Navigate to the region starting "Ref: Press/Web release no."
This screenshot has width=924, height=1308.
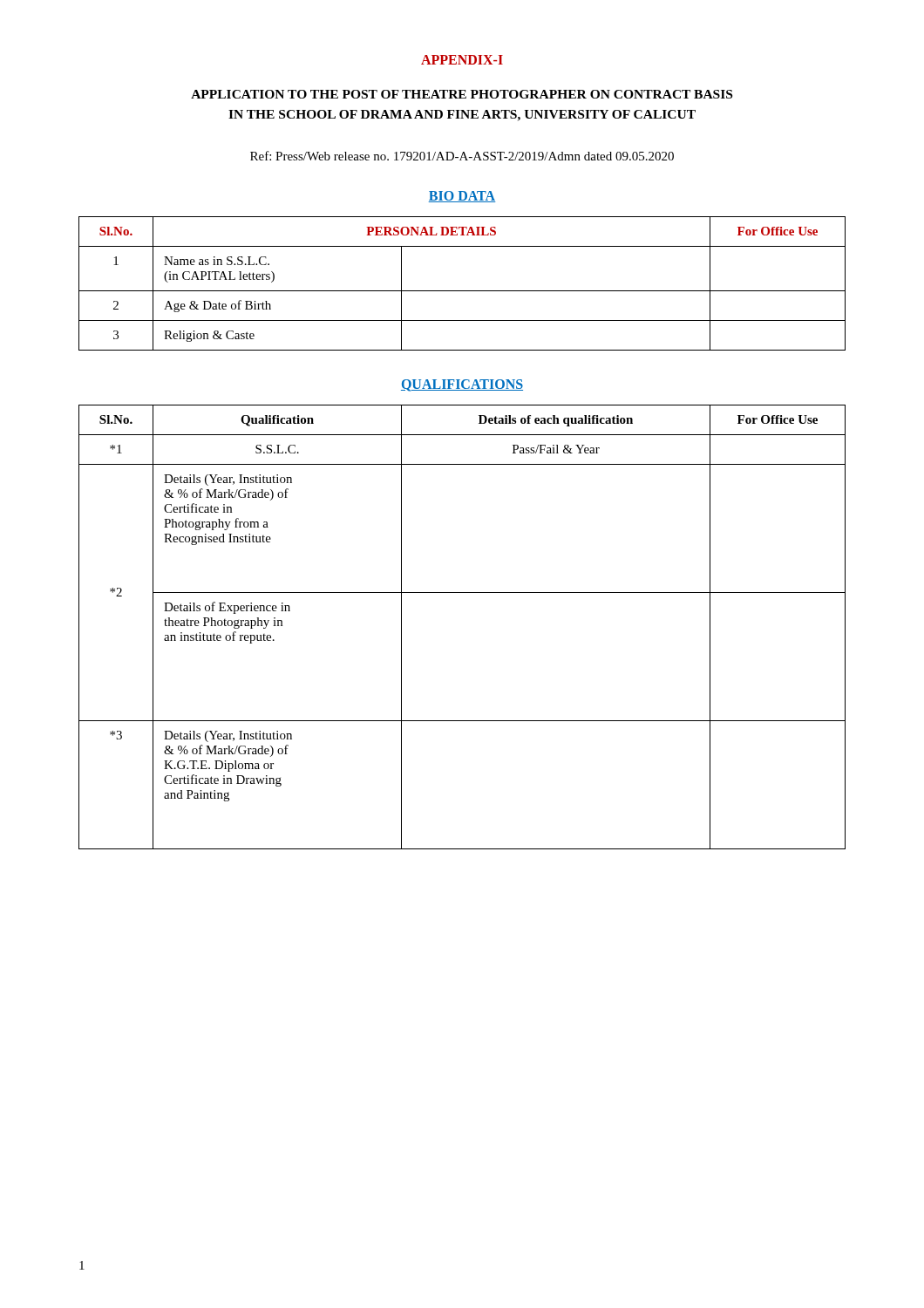coord(462,156)
